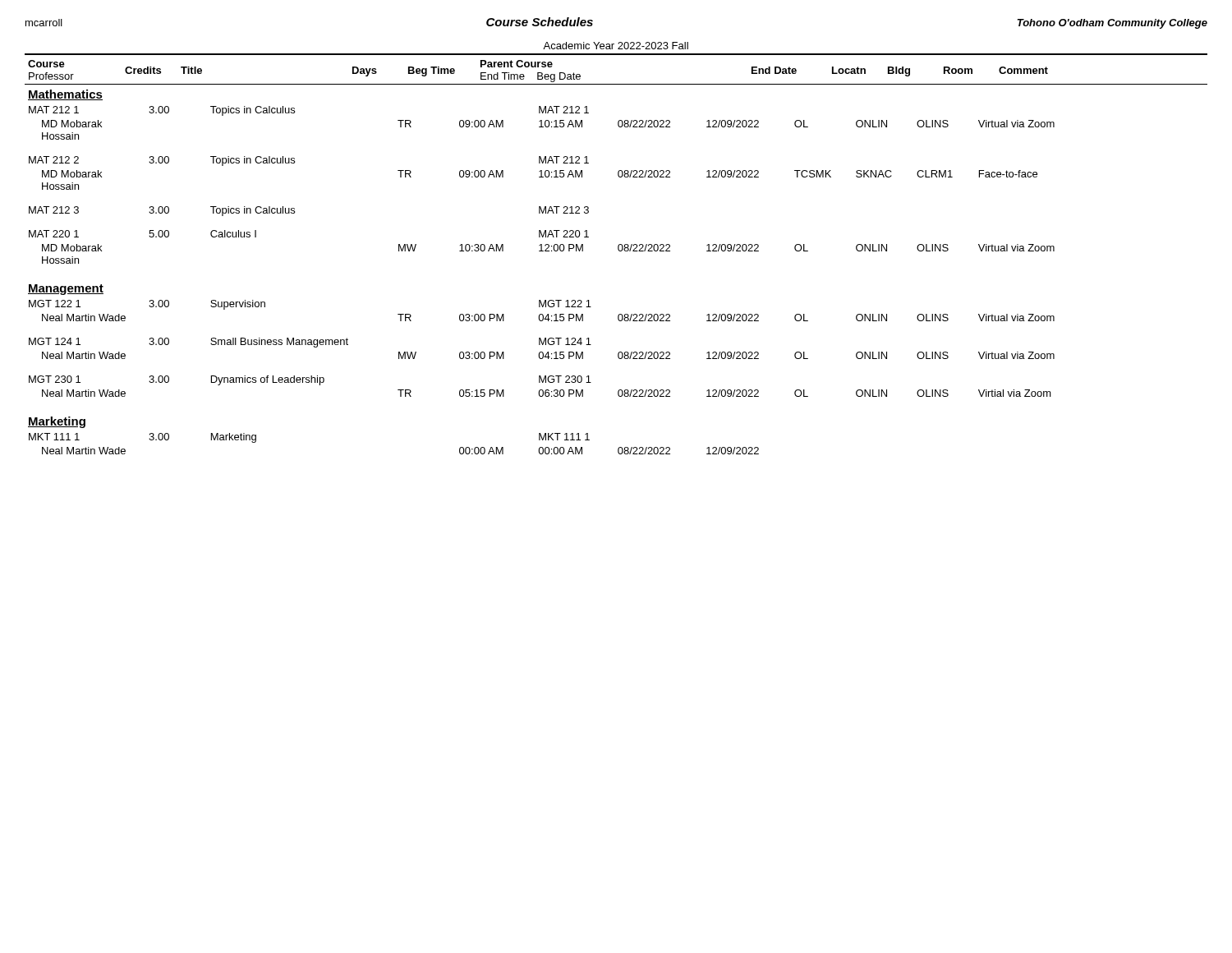Point to the text starting "Neal Martin Wade 00:00 AM"
The width and height of the screenshot is (1232, 953).
pyautogui.click(x=616, y=451)
